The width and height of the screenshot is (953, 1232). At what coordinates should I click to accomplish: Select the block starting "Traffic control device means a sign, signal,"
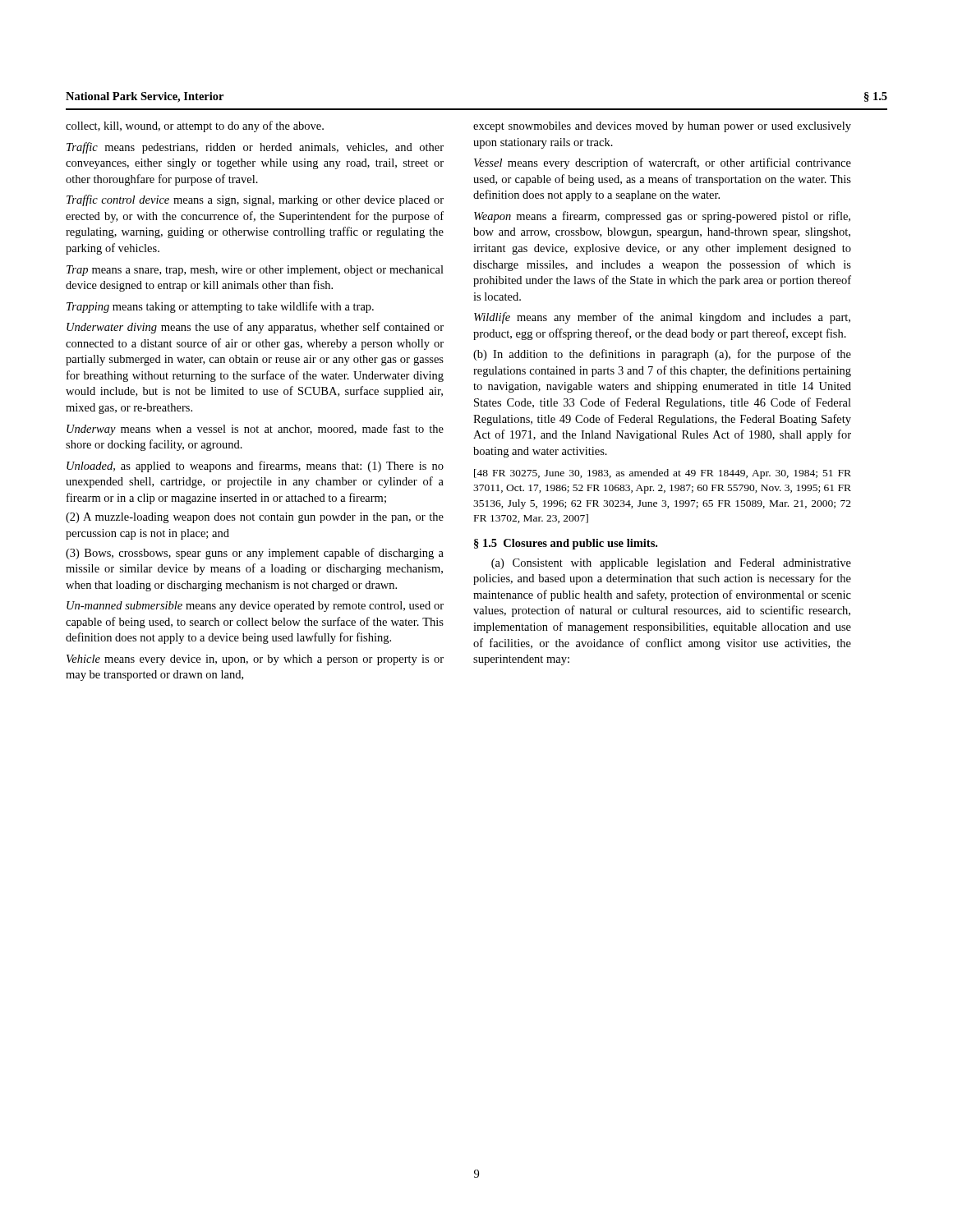(x=255, y=225)
